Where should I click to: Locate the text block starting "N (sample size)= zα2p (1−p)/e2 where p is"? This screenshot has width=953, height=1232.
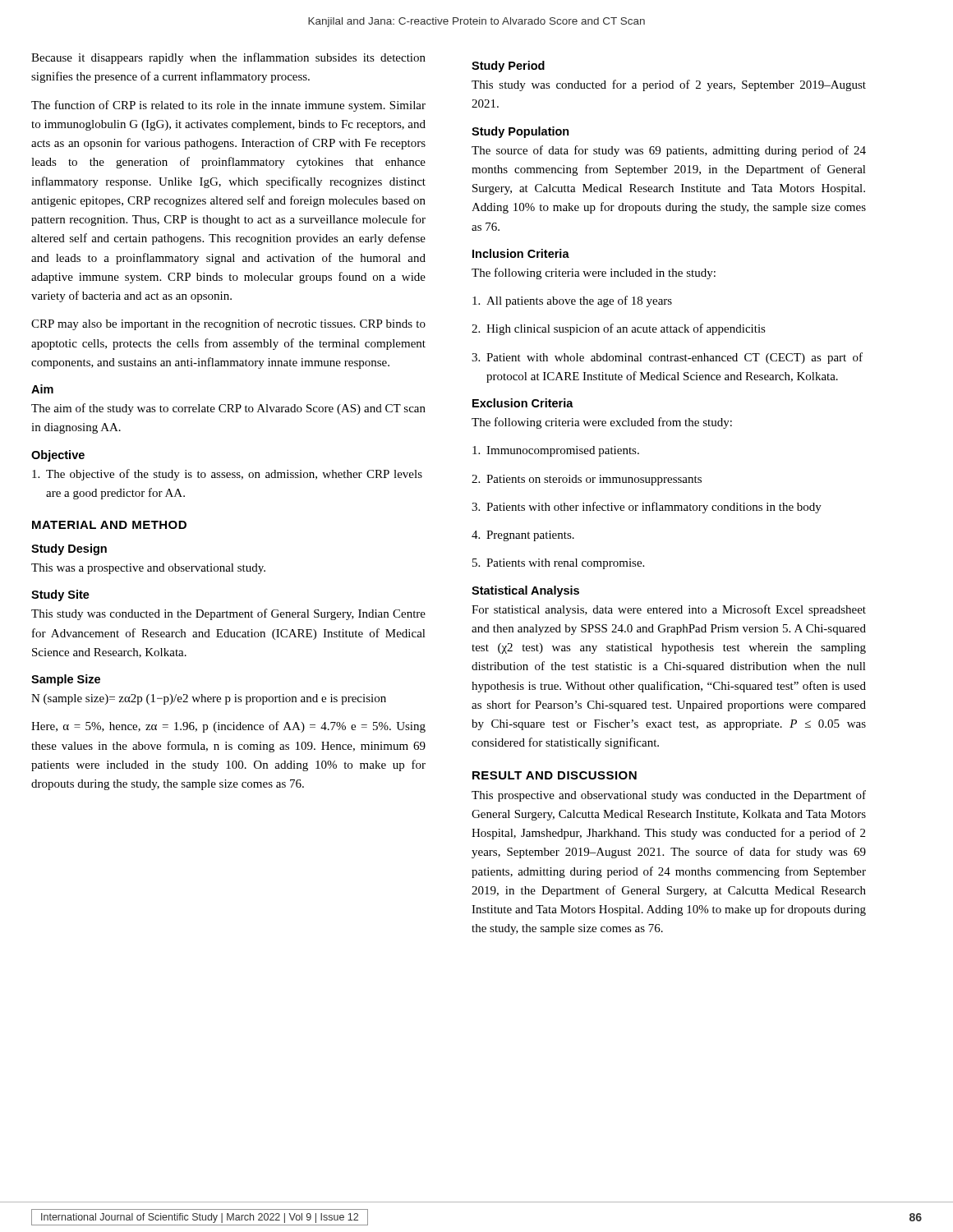point(228,699)
